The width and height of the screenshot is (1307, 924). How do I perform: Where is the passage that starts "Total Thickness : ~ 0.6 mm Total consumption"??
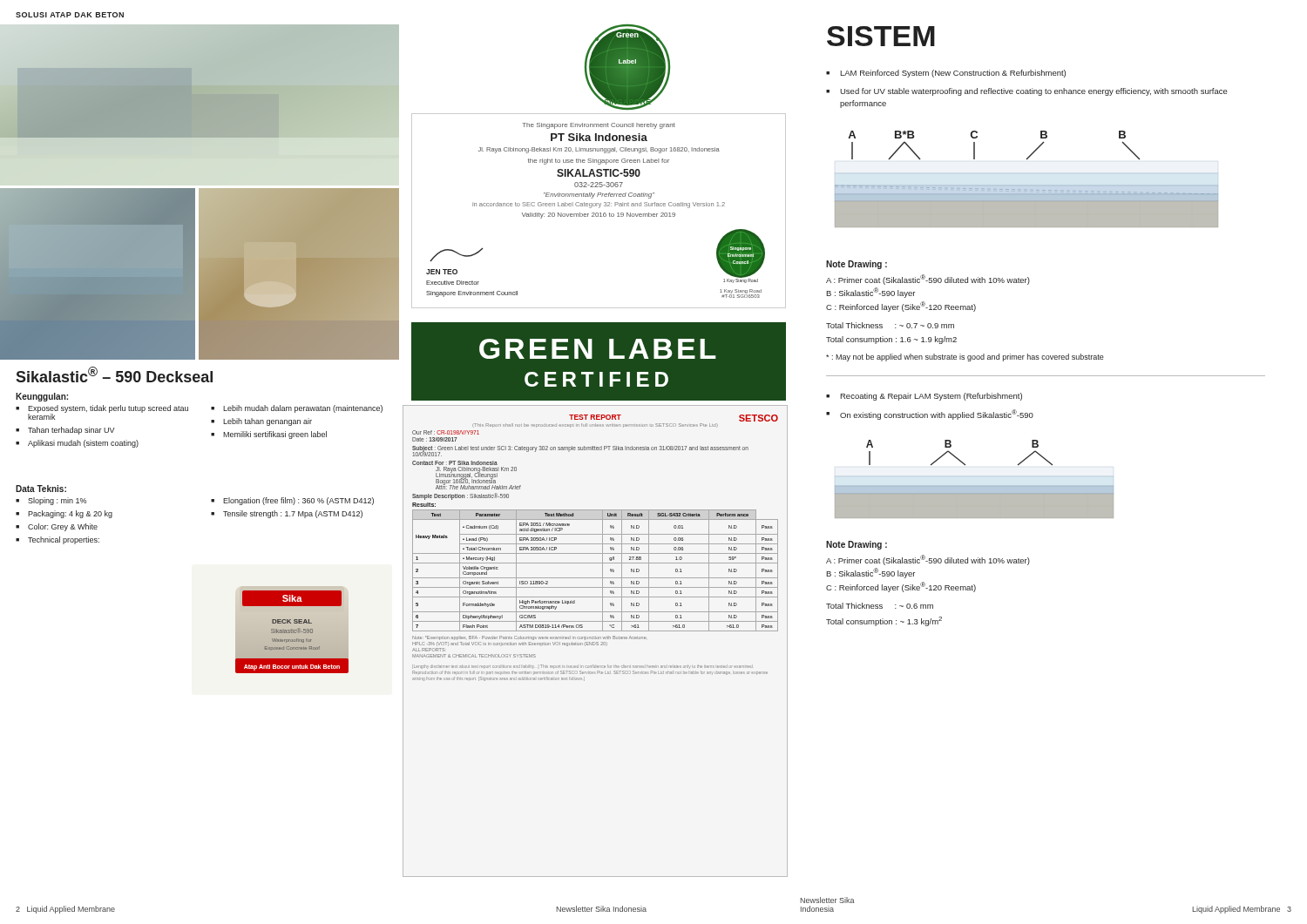pyautogui.click(x=884, y=613)
